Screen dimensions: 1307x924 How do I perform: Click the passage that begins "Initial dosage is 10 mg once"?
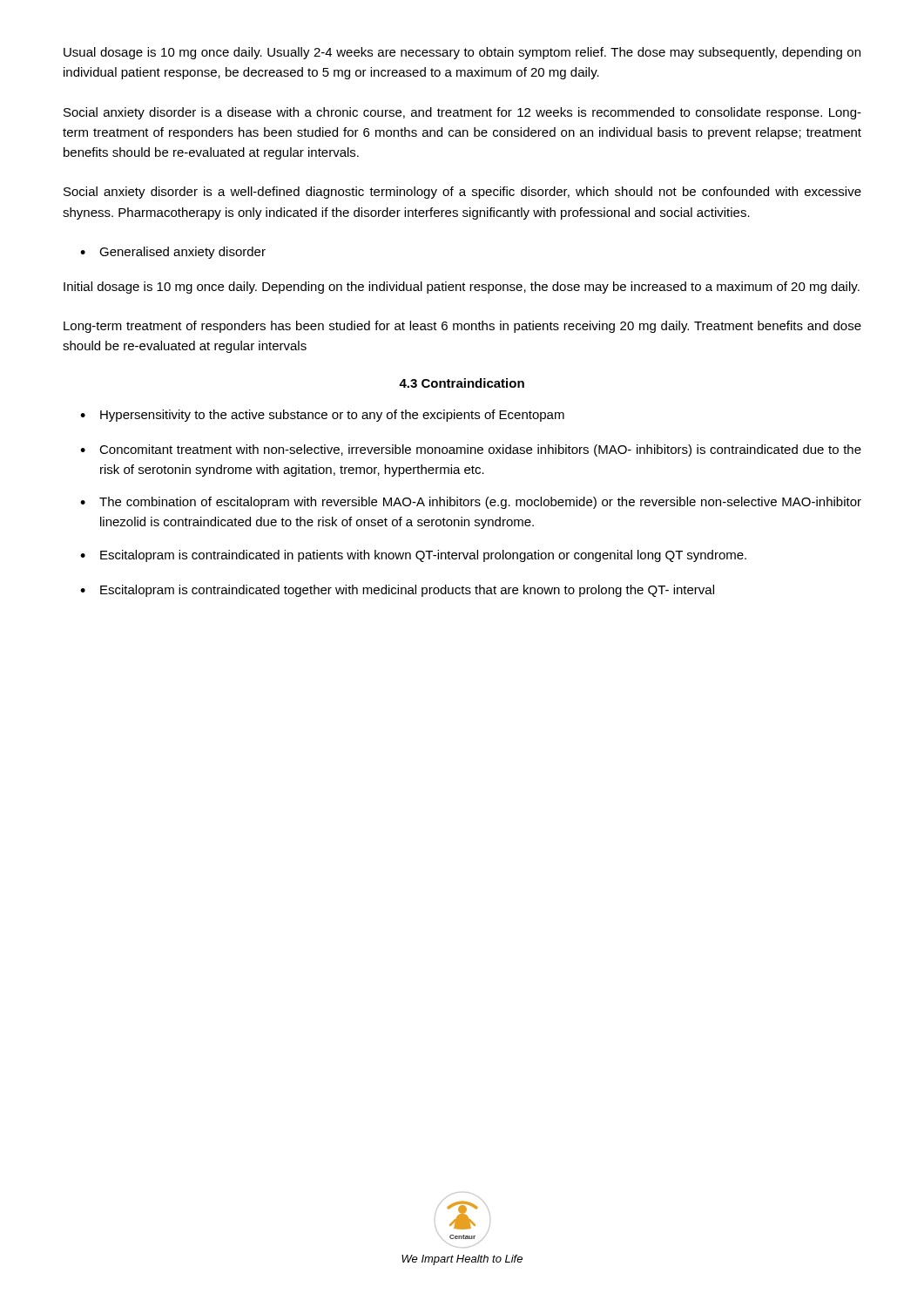tap(461, 286)
